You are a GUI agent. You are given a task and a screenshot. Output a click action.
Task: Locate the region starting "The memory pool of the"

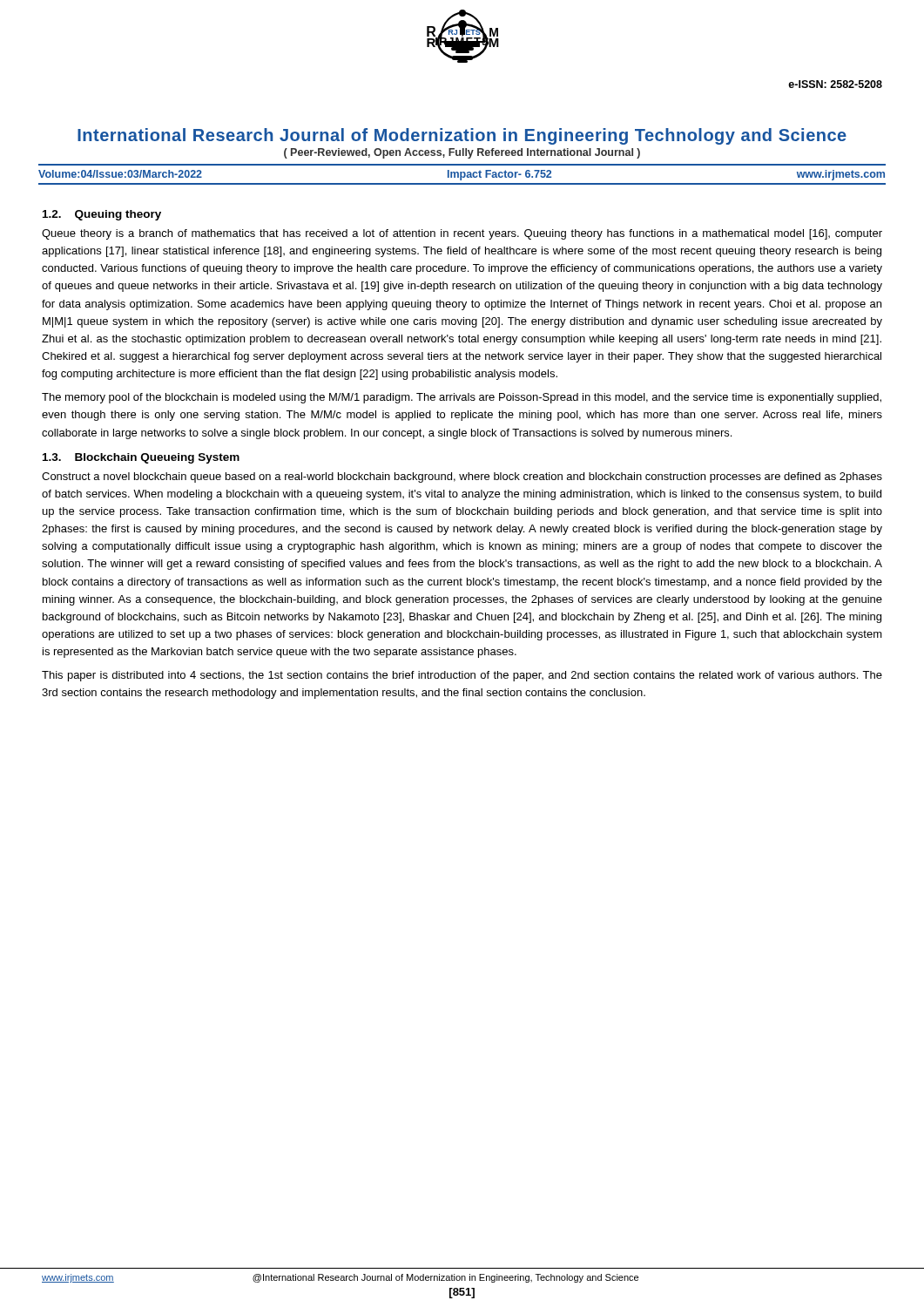(x=462, y=415)
